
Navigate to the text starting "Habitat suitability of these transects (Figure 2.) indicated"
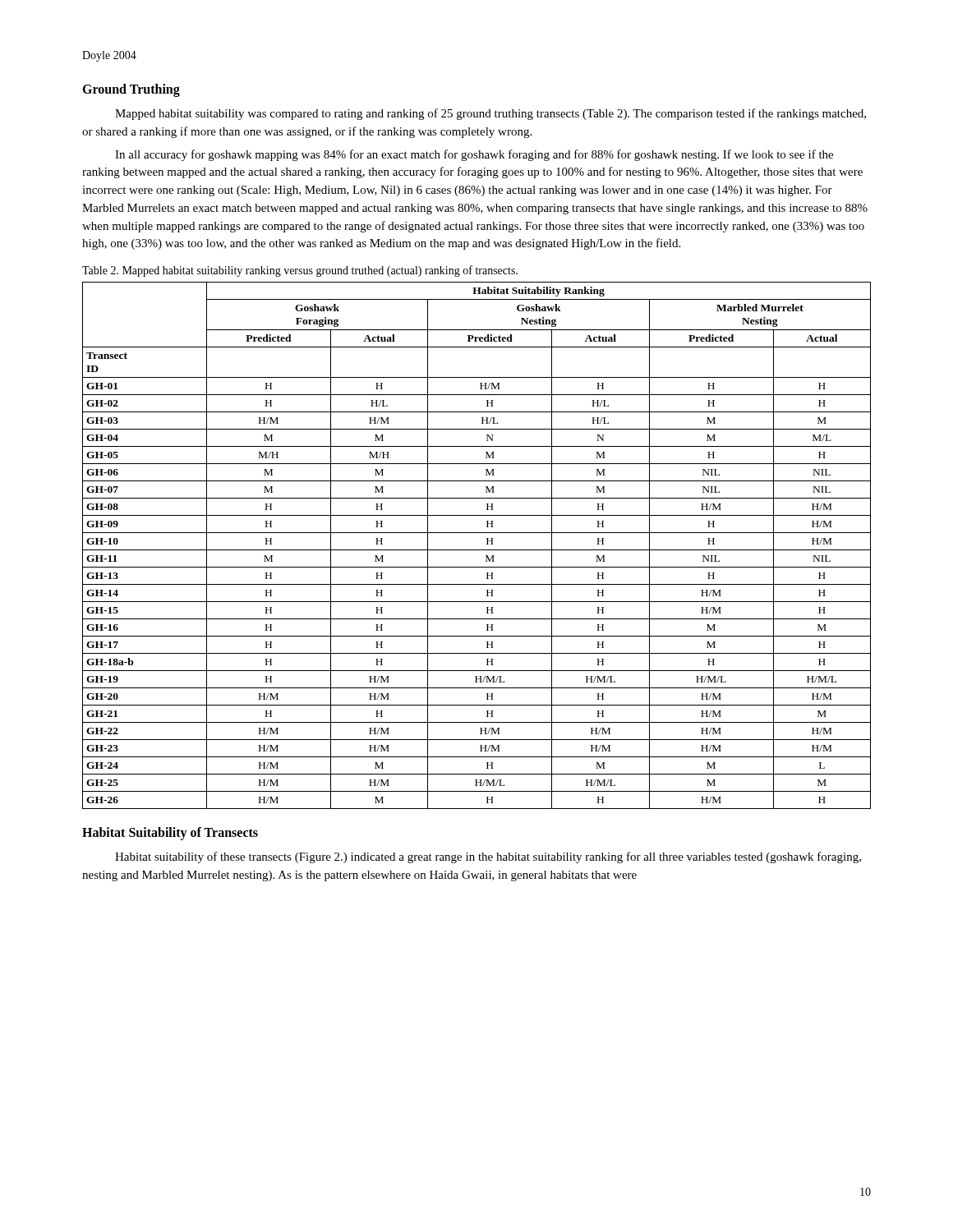[472, 866]
